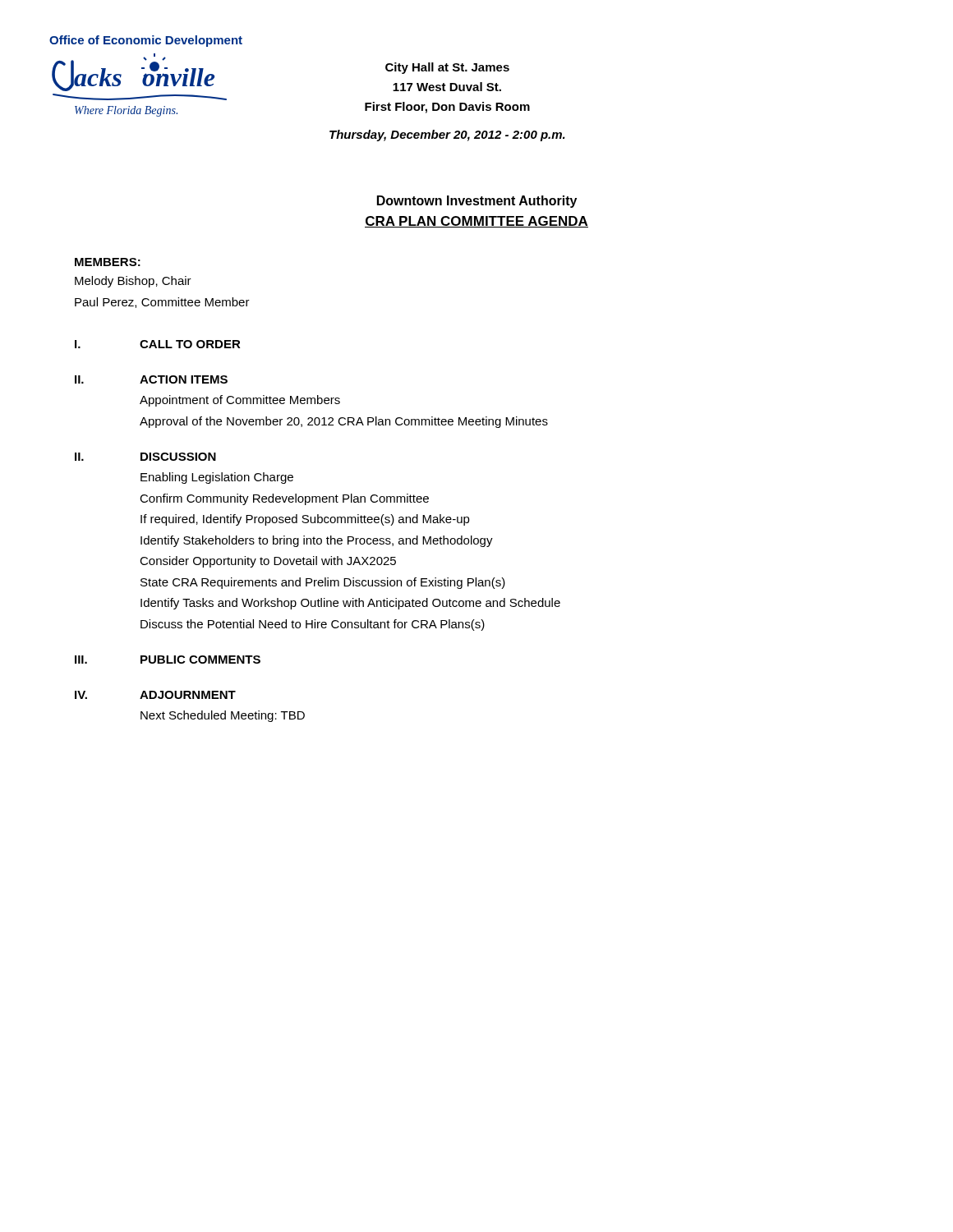Viewport: 953px width, 1232px height.
Task: Locate the text "Melody Bishop, Chair Paul Perez, Committee Member"
Action: (x=133, y=282)
